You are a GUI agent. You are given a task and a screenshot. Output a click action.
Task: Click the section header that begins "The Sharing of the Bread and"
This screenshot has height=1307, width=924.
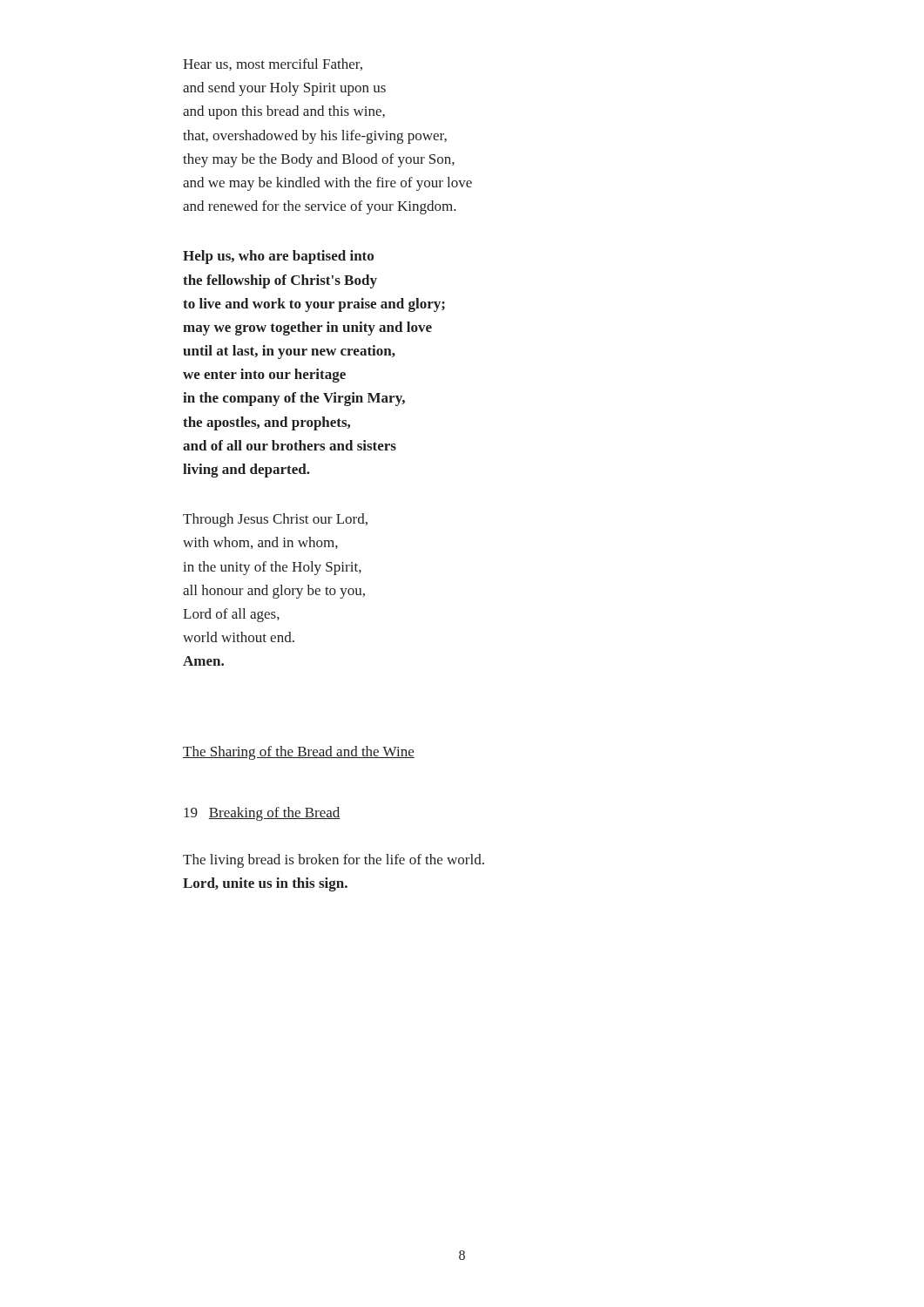[299, 751]
